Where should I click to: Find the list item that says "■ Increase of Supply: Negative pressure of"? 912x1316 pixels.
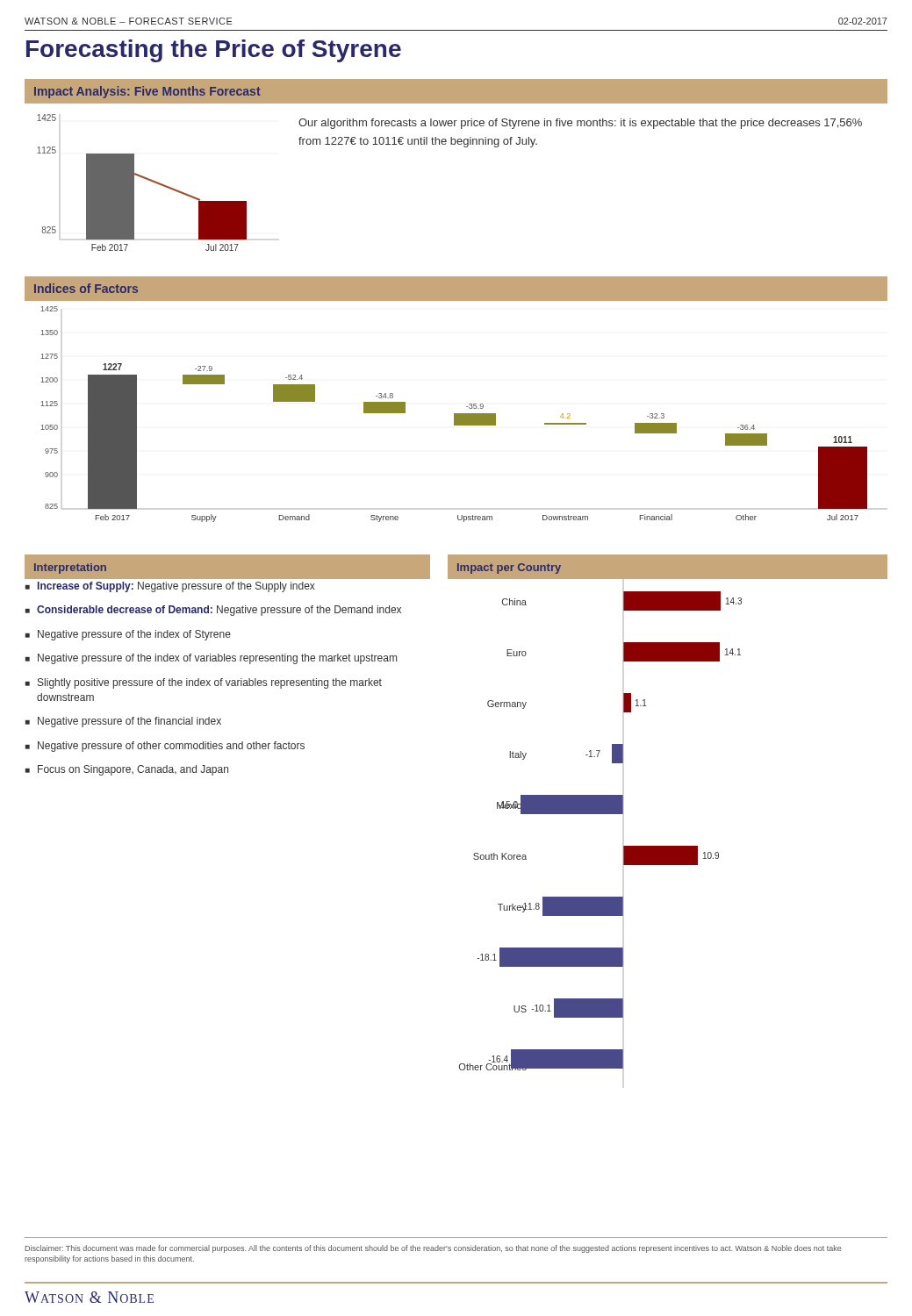click(170, 587)
